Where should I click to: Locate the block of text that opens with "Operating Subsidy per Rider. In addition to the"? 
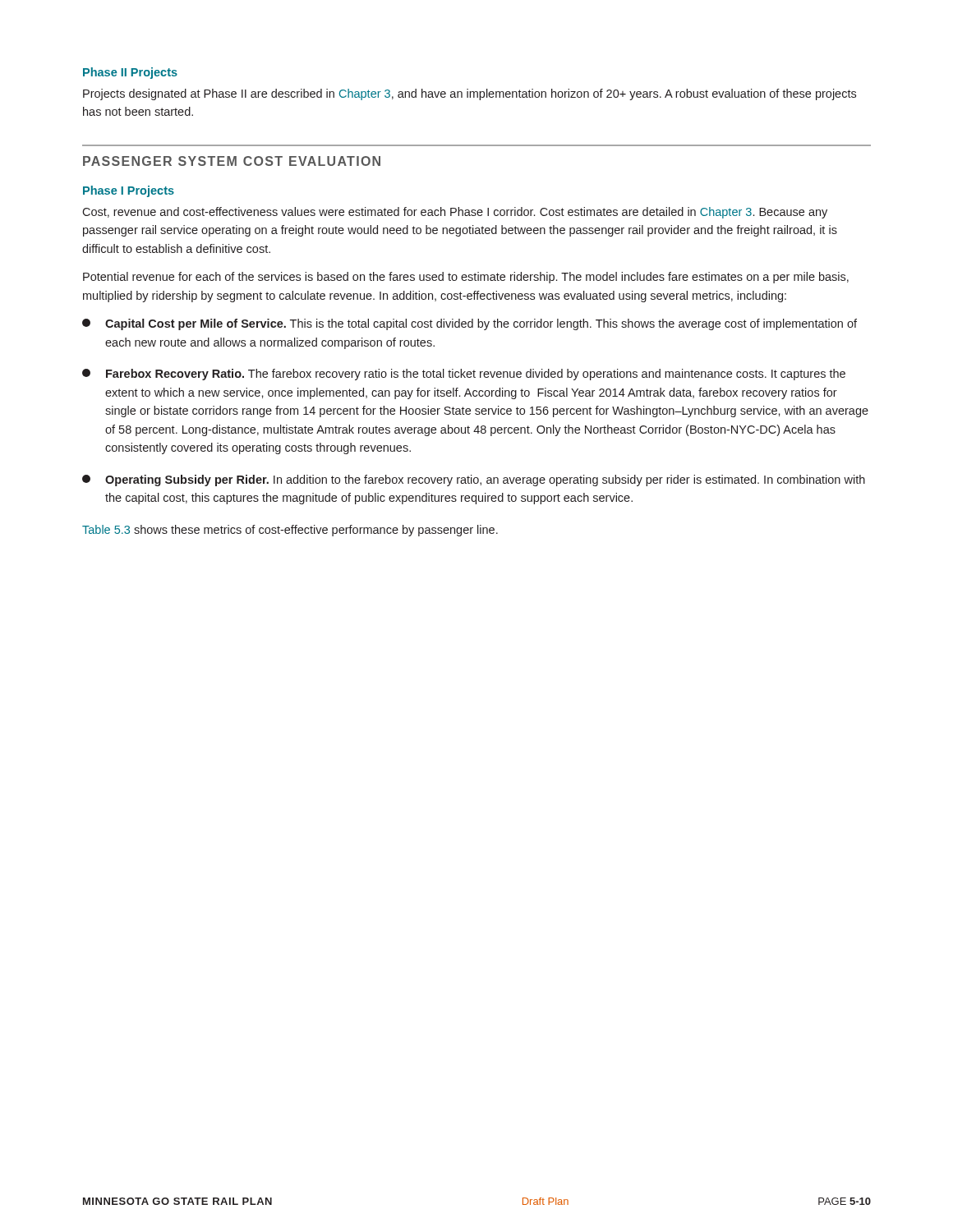coord(476,489)
